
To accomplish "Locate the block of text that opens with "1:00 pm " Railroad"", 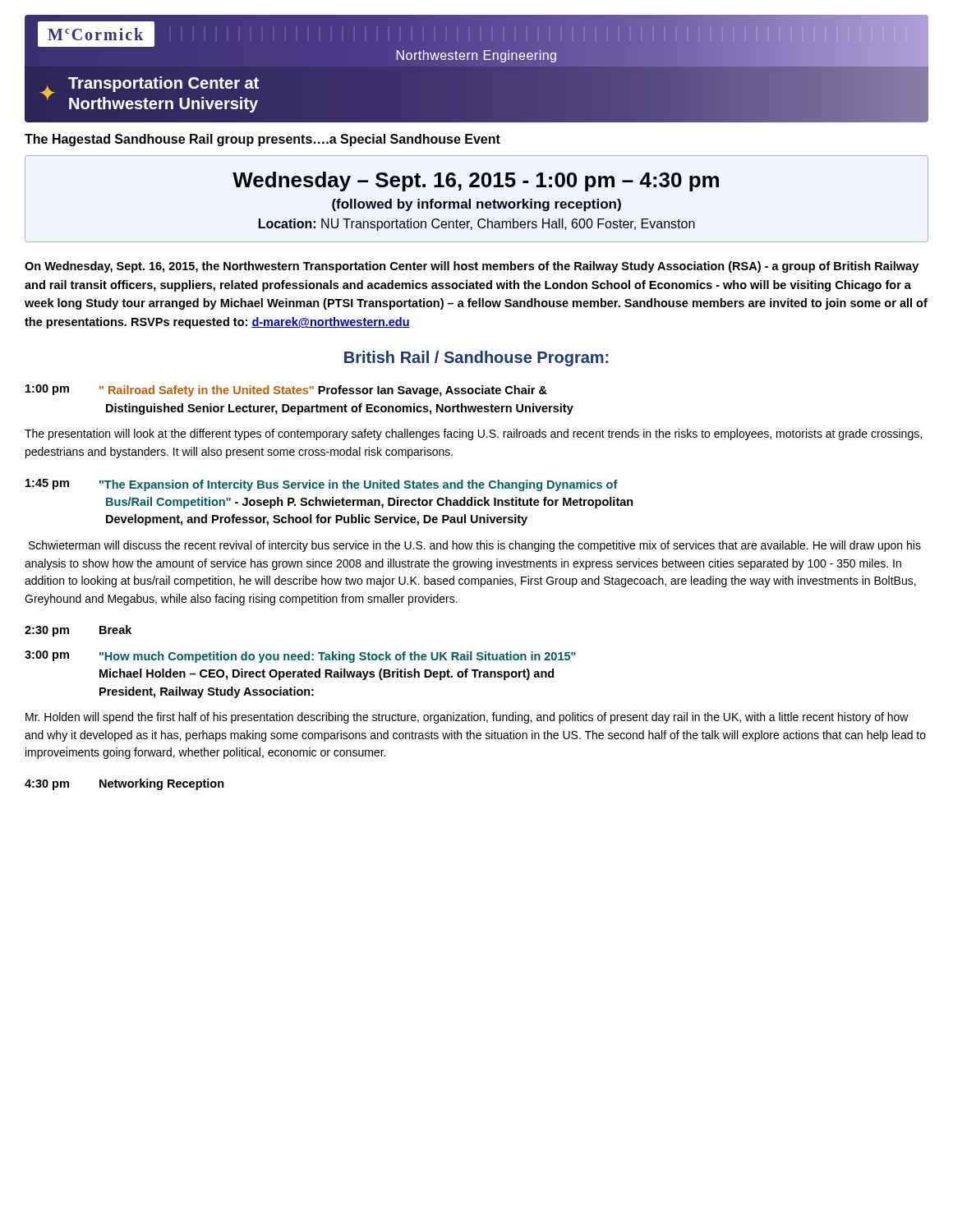I will pyautogui.click(x=476, y=400).
